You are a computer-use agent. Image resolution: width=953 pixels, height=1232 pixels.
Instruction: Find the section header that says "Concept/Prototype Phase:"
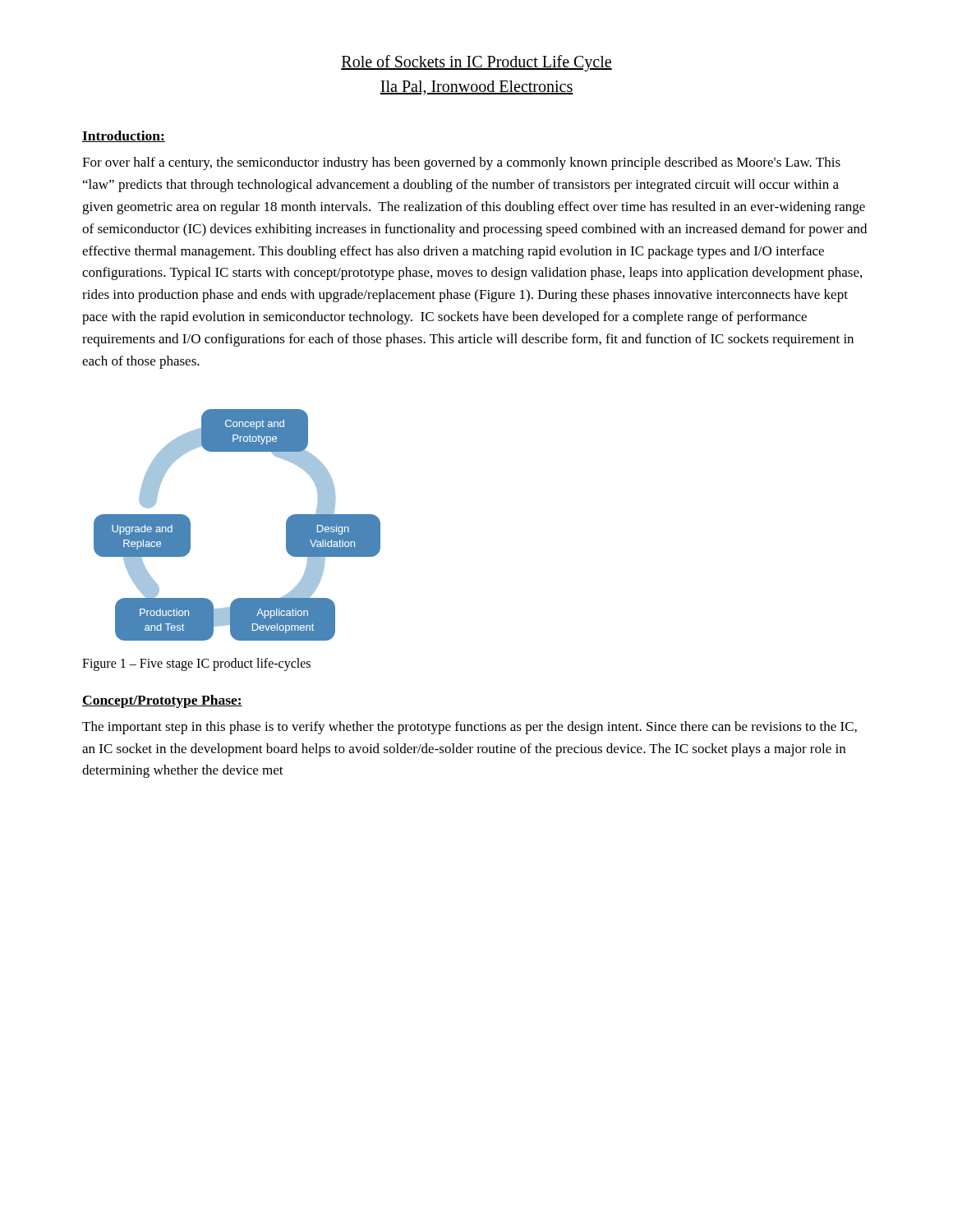pyautogui.click(x=162, y=699)
